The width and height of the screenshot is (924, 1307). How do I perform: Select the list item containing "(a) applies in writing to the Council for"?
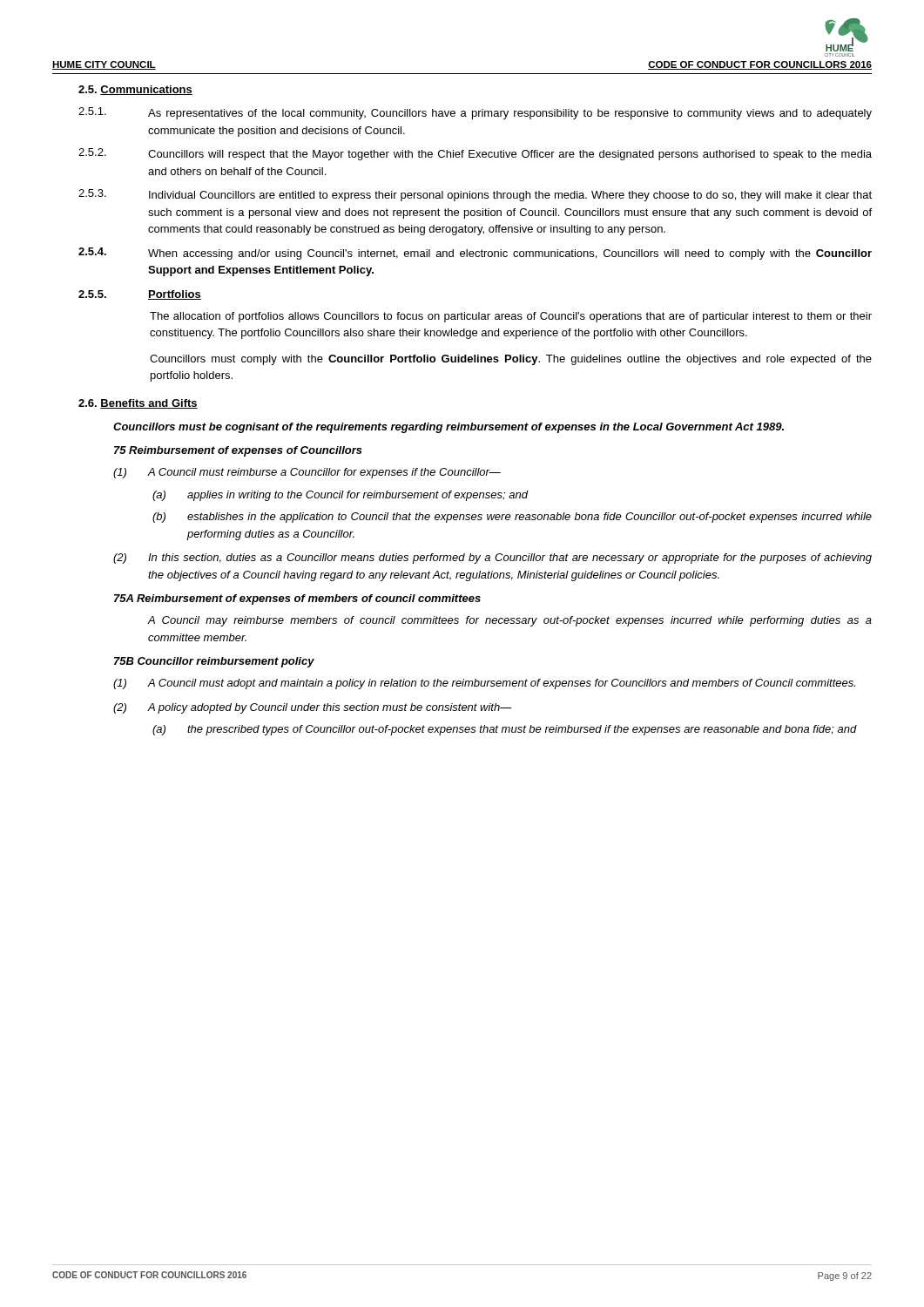tap(340, 494)
